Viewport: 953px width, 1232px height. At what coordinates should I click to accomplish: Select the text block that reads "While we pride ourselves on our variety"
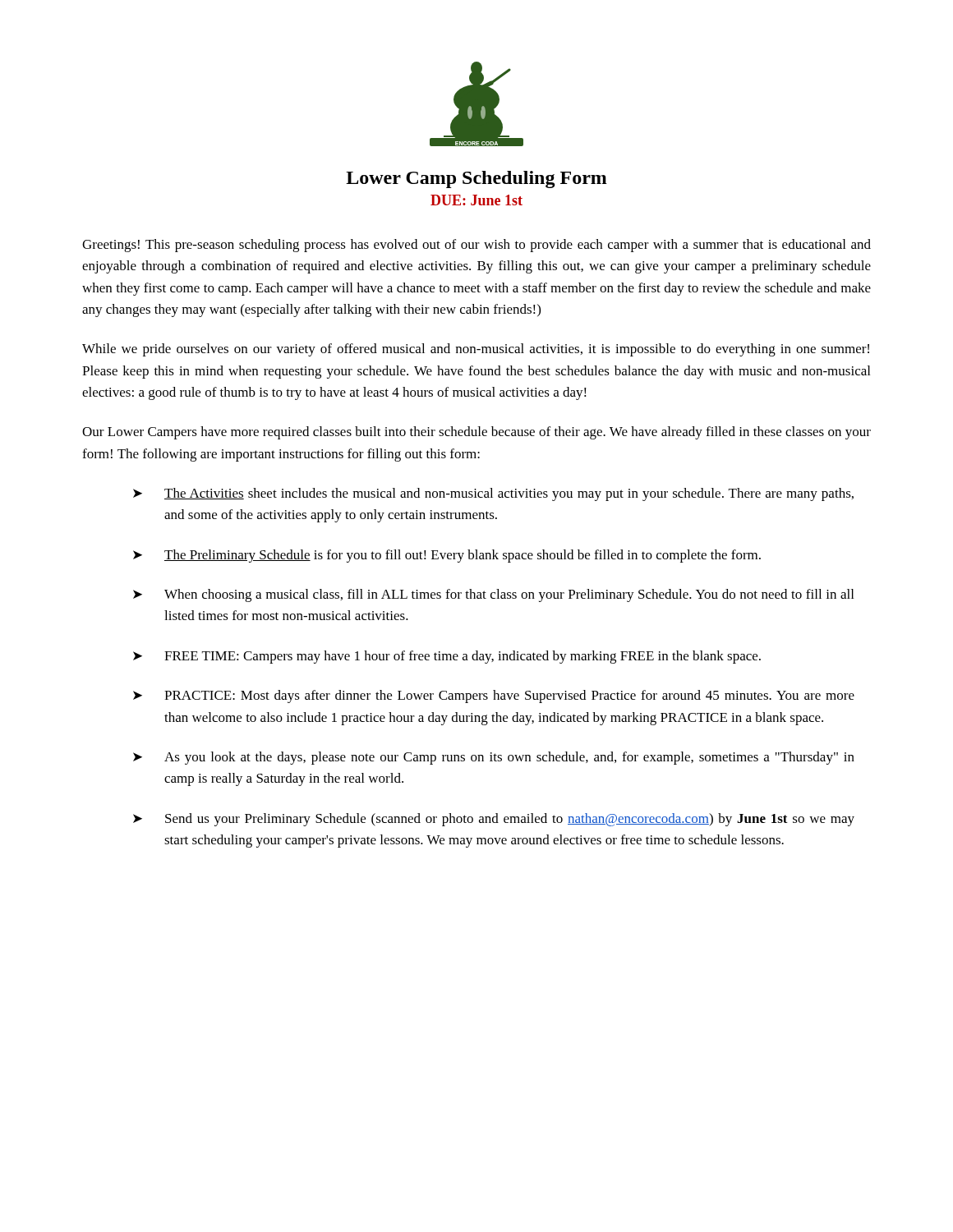tap(476, 371)
